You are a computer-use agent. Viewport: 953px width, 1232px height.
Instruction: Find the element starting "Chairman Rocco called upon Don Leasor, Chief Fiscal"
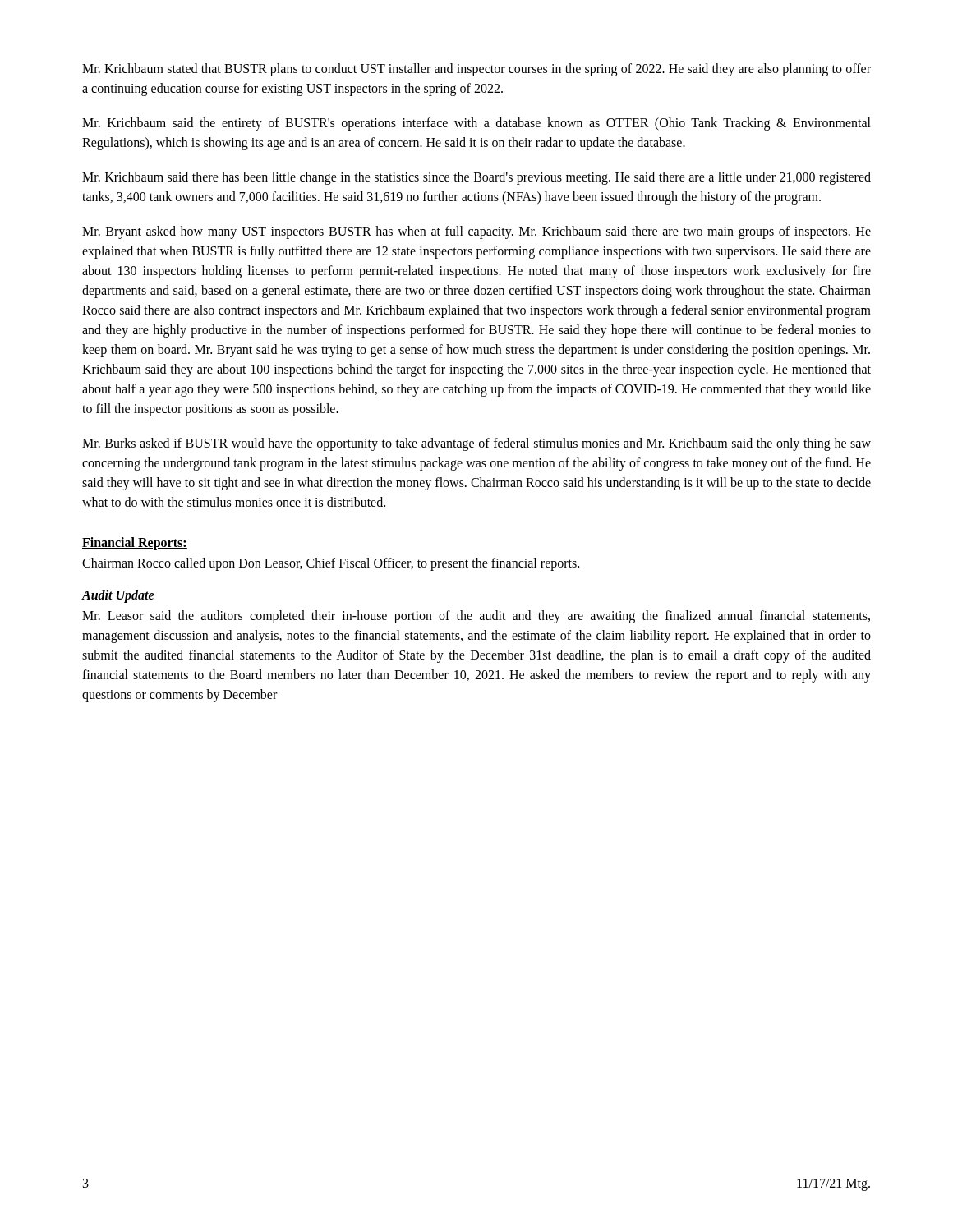pyautogui.click(x=331, y=563)
